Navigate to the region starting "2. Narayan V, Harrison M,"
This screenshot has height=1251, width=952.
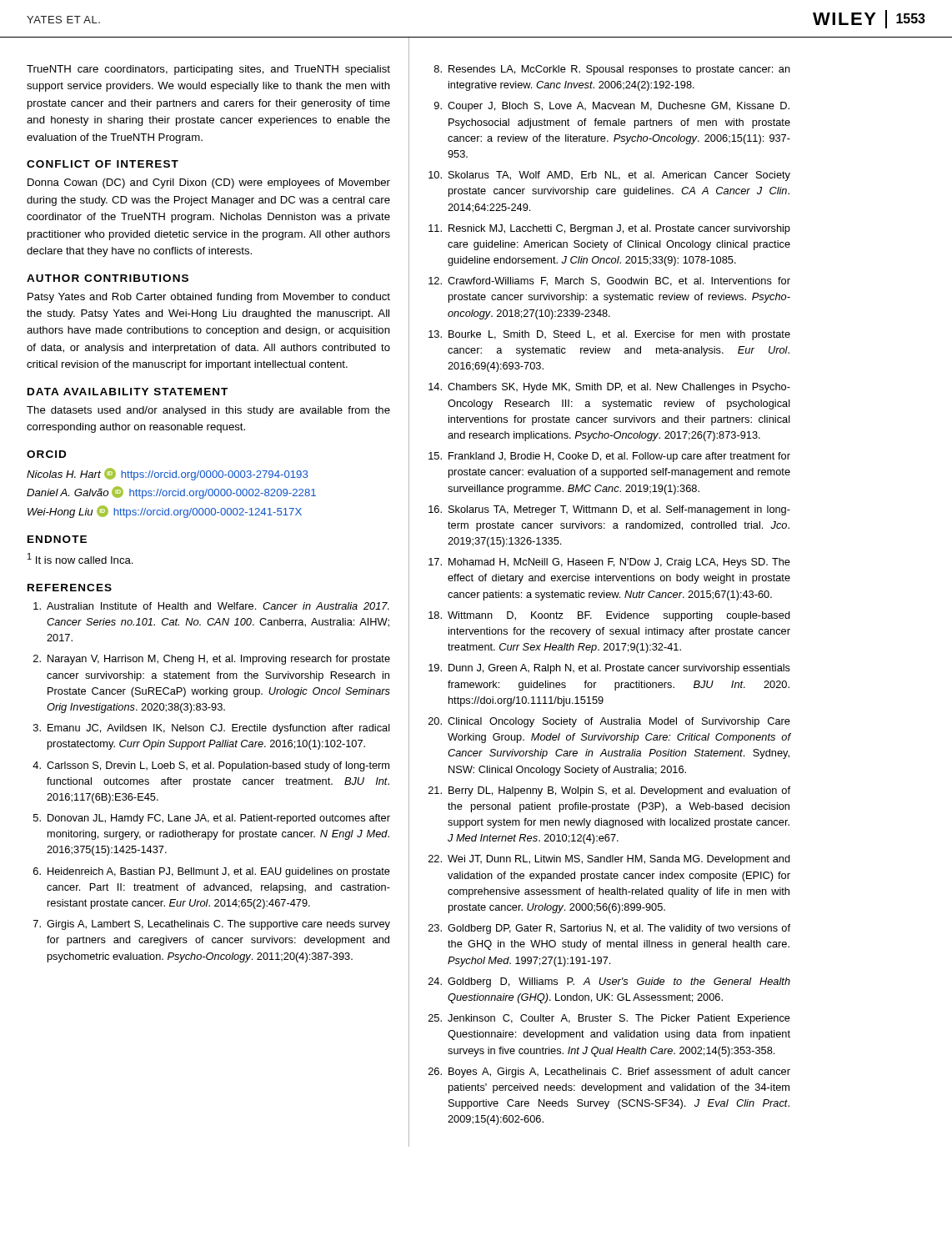coord(208,683)
